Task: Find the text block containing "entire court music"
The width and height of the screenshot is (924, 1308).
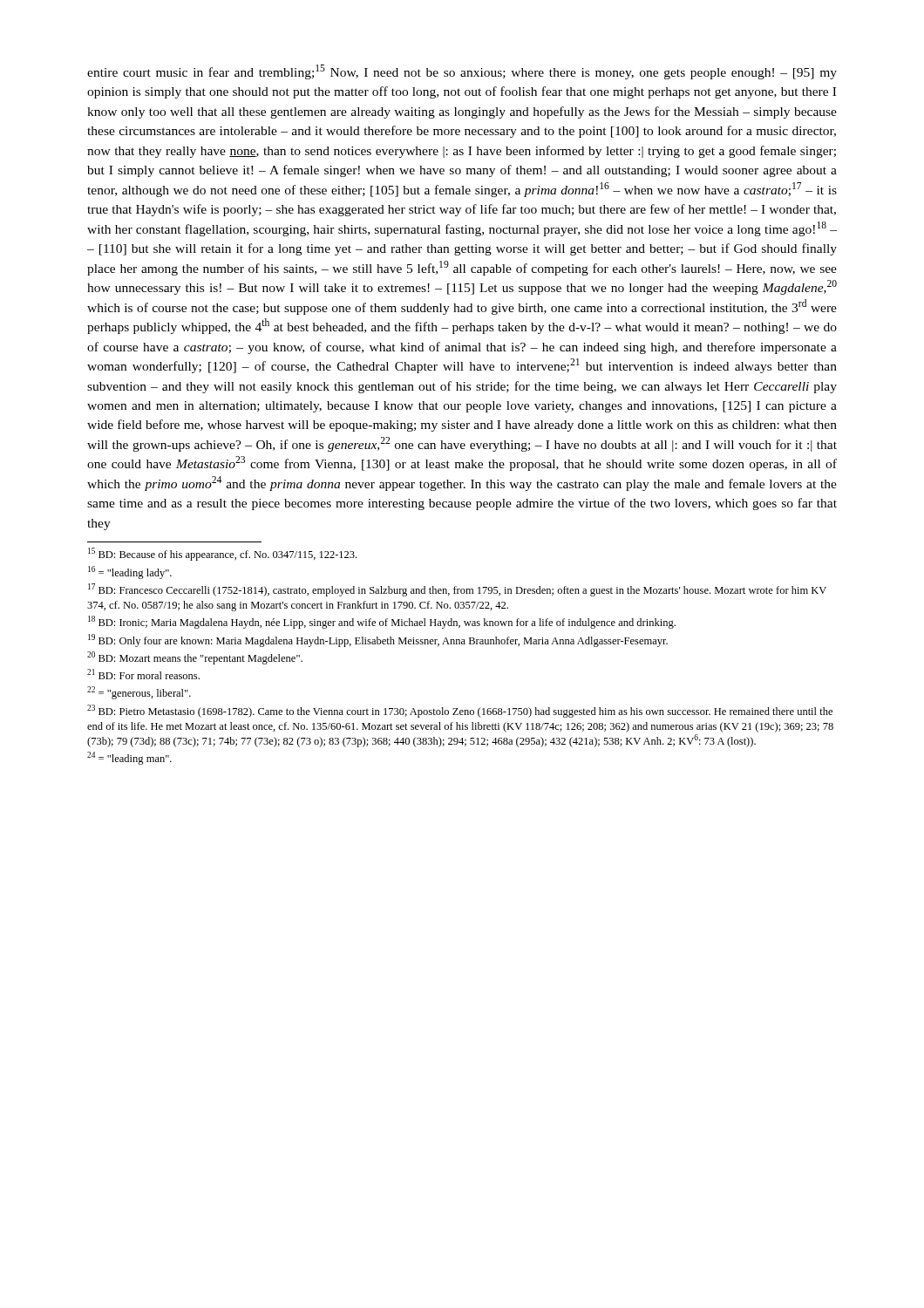Action: pyautogui.click(x=462, y=298)
